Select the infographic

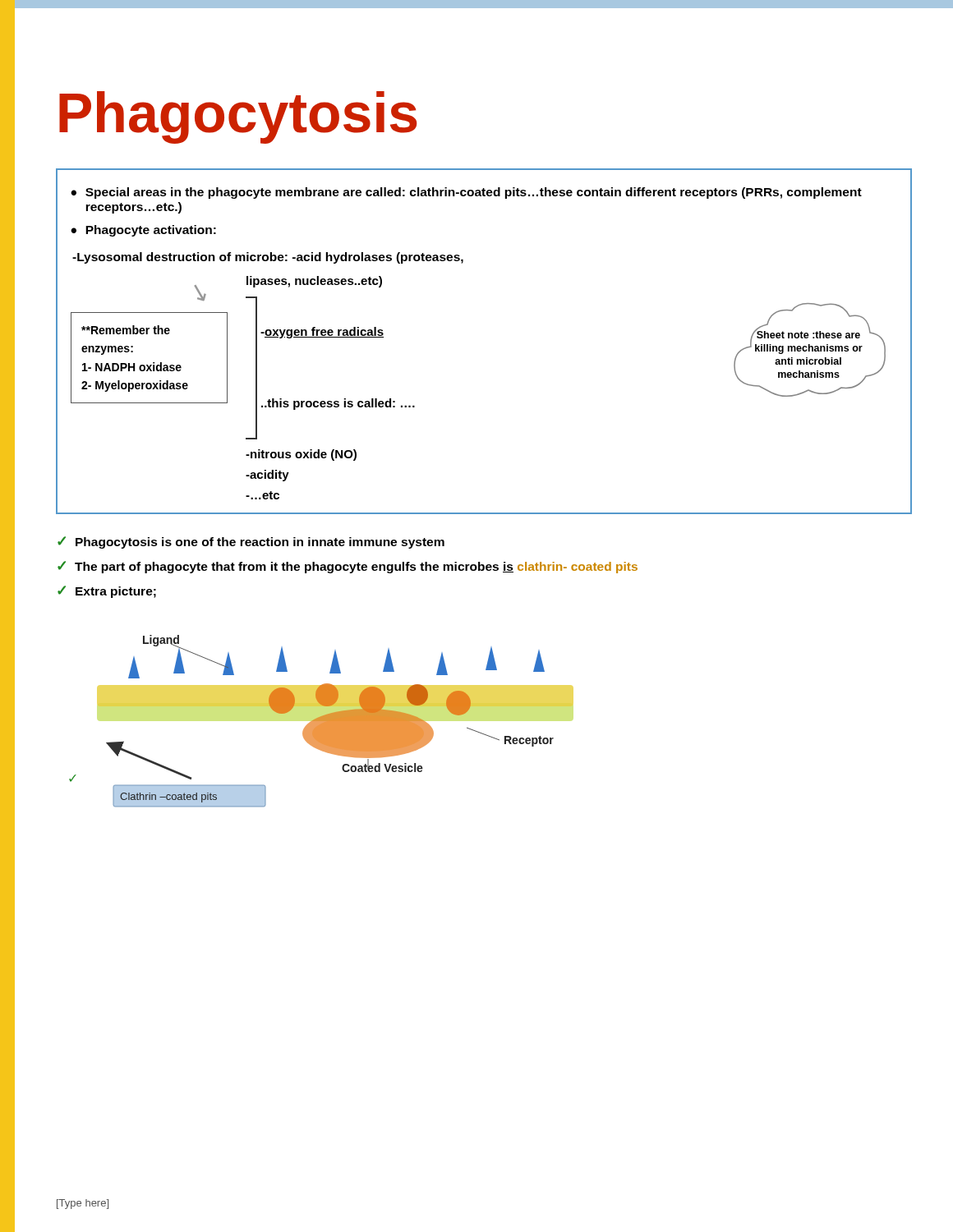pos(481,386)
